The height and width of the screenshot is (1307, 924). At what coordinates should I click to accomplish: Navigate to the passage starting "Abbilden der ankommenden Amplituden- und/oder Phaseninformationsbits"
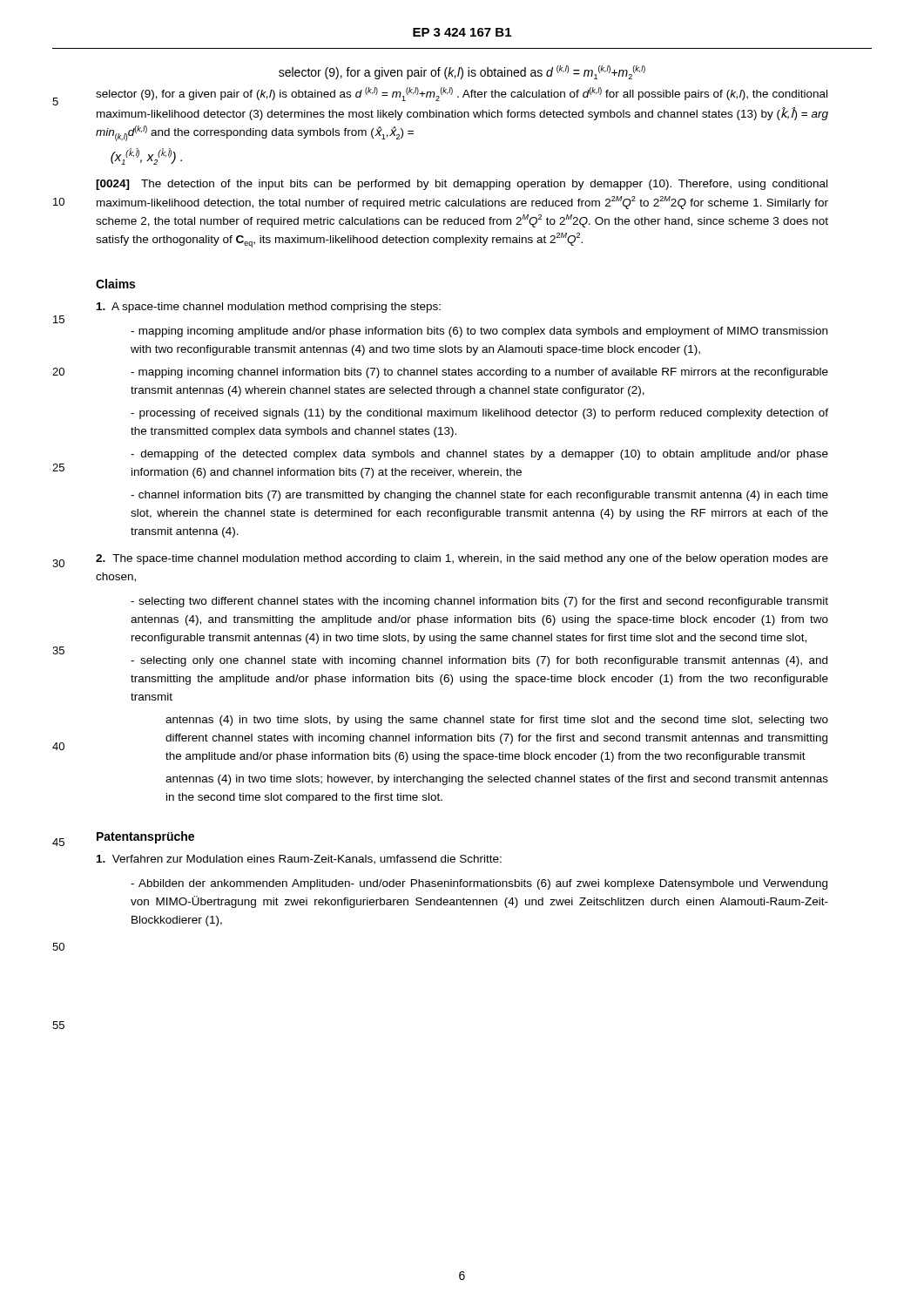[479, 902]
